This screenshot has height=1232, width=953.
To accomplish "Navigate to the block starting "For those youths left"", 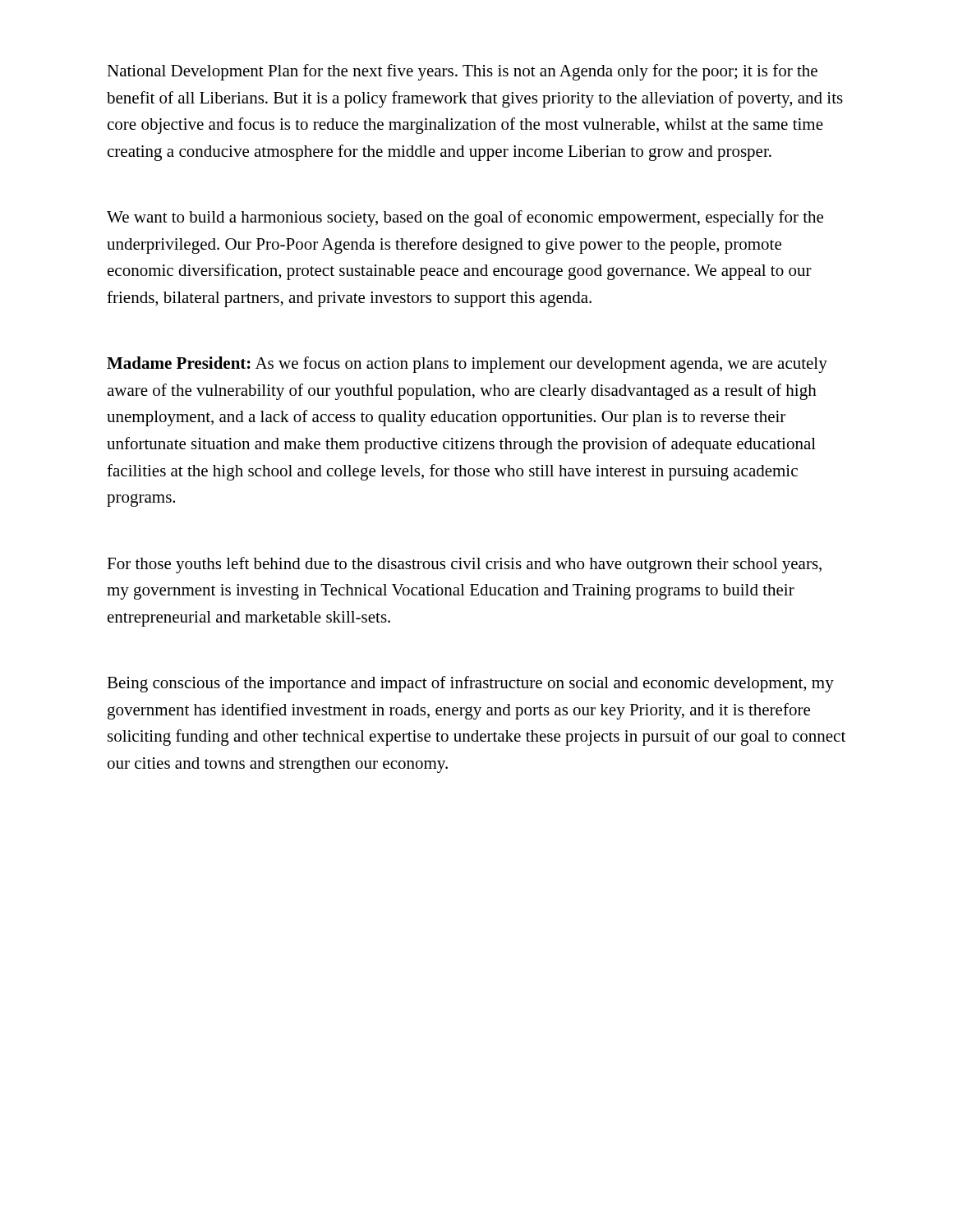I will (465, 590).
